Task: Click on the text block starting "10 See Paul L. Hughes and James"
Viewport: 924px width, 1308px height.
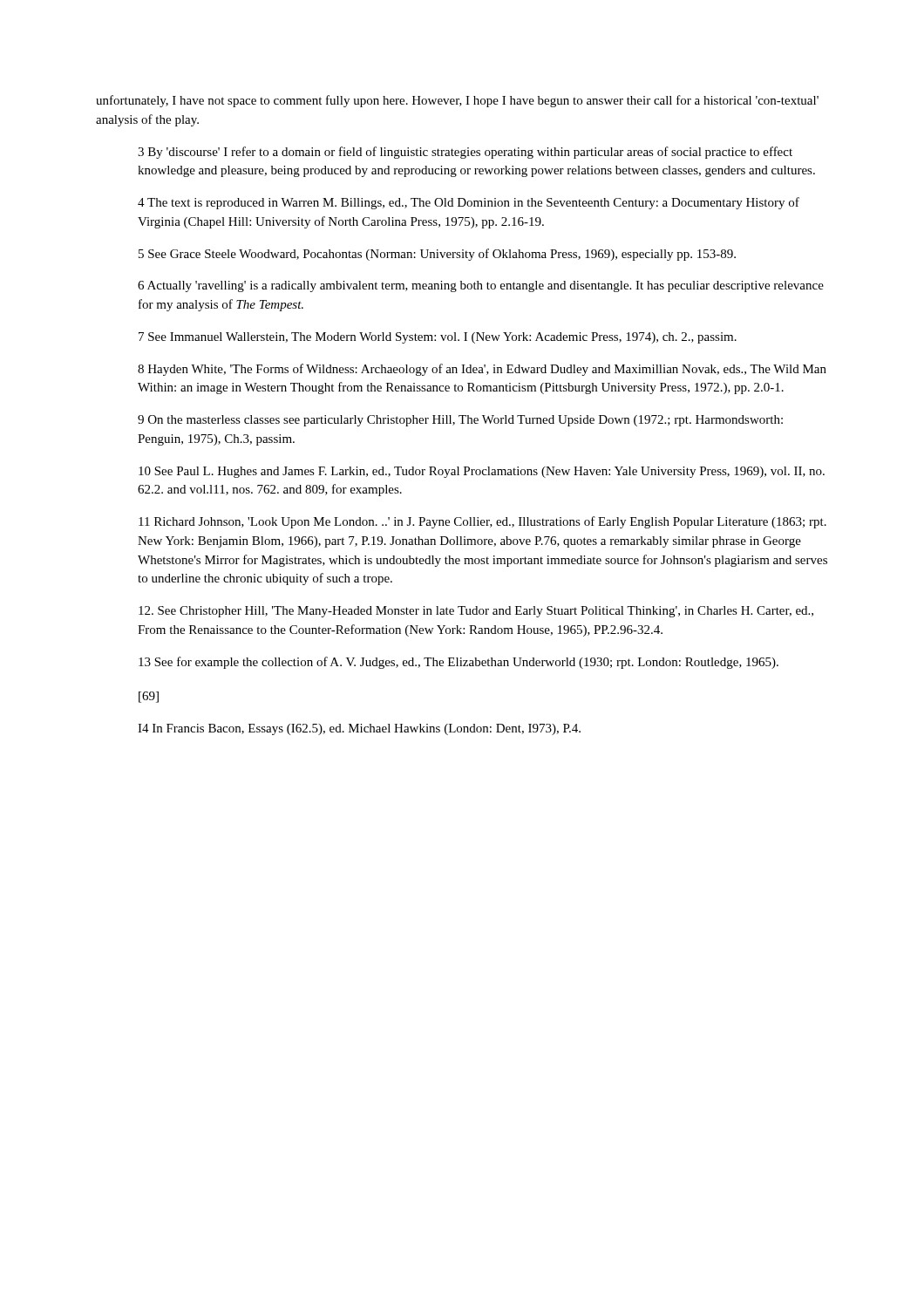Action: point(483,481)
